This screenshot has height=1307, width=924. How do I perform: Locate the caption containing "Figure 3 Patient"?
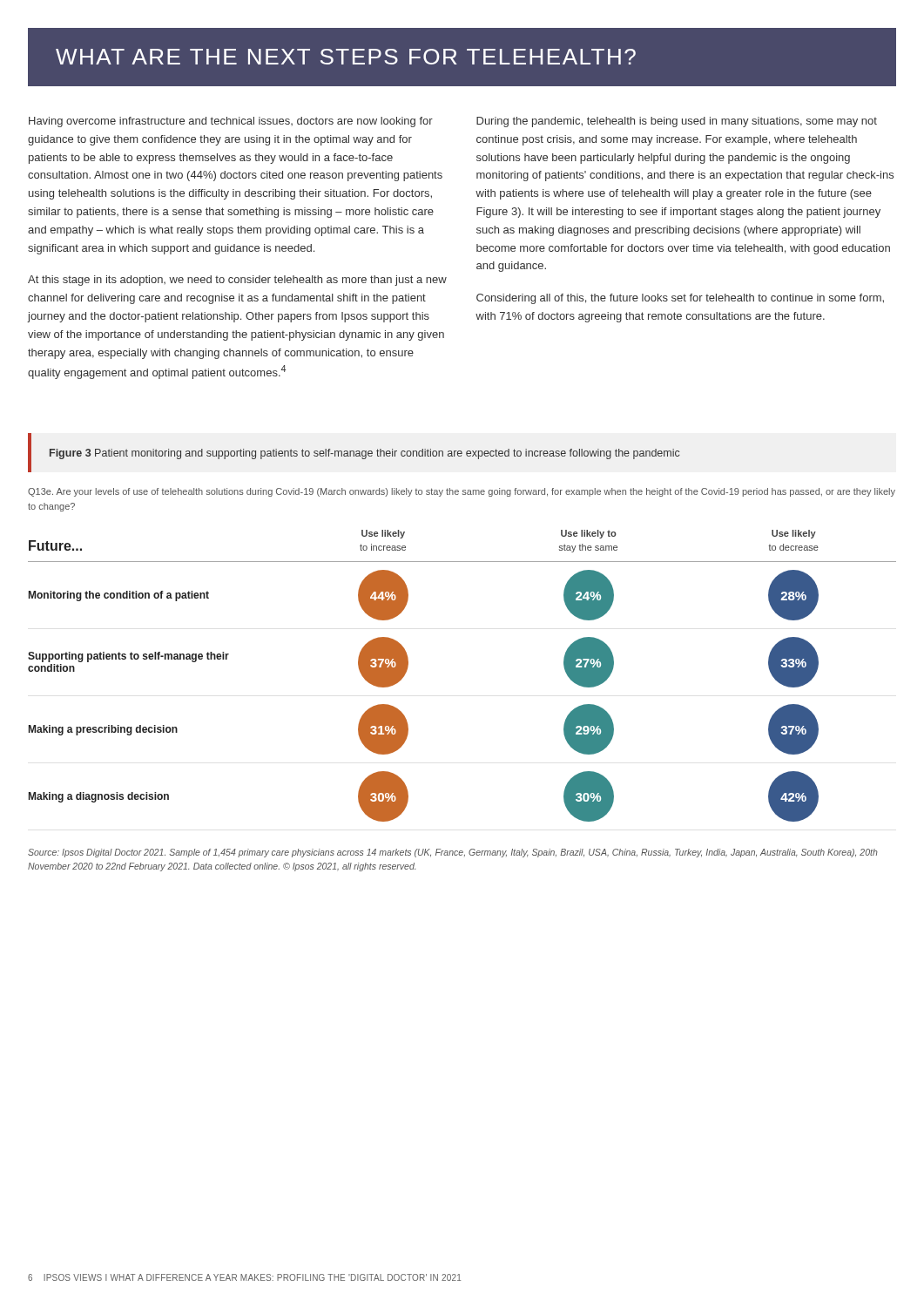(364, 454)
